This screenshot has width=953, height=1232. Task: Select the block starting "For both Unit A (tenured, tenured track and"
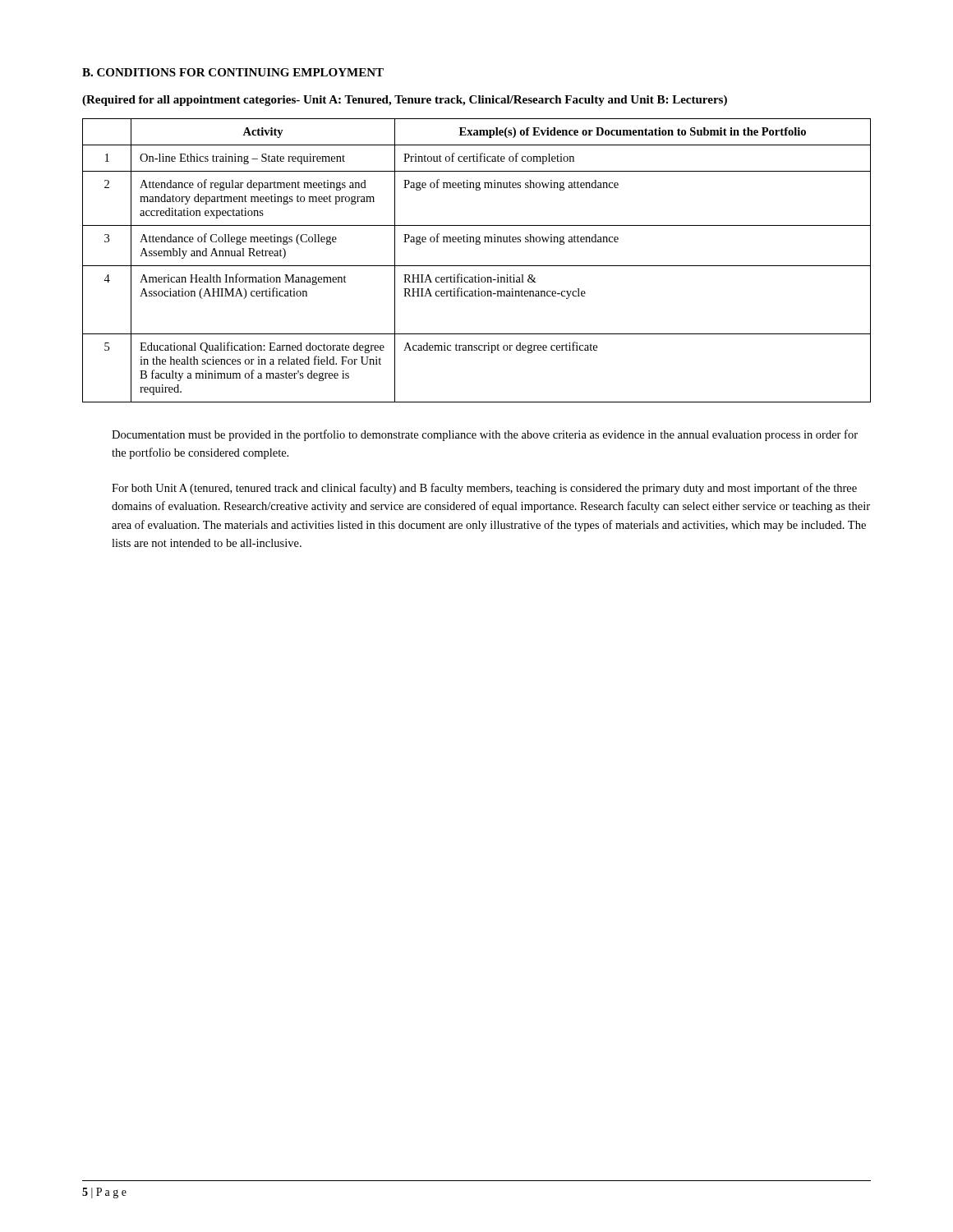click(x=491, y=515)
